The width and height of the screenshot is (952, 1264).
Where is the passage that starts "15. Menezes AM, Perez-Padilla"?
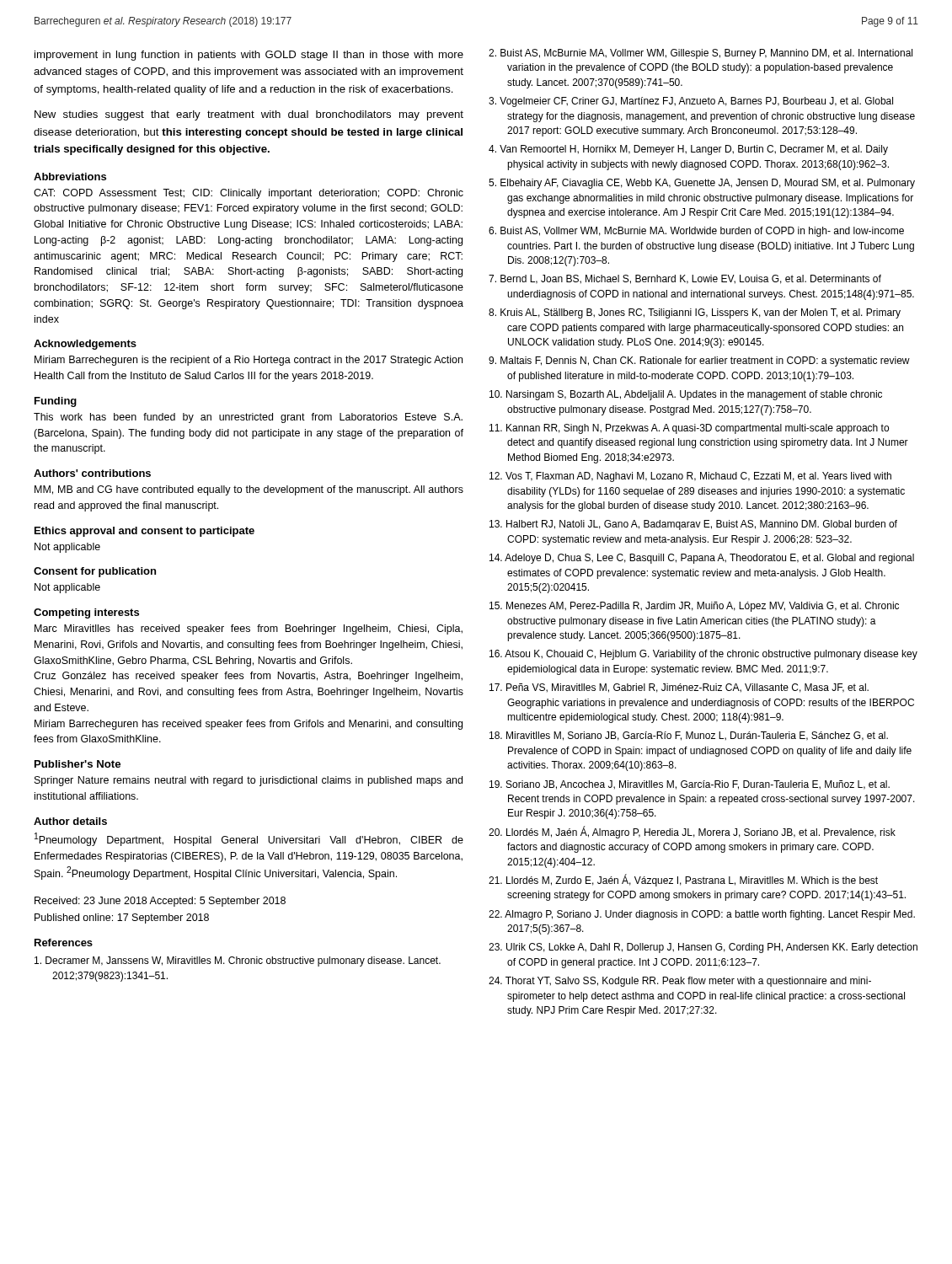[694, 621]
